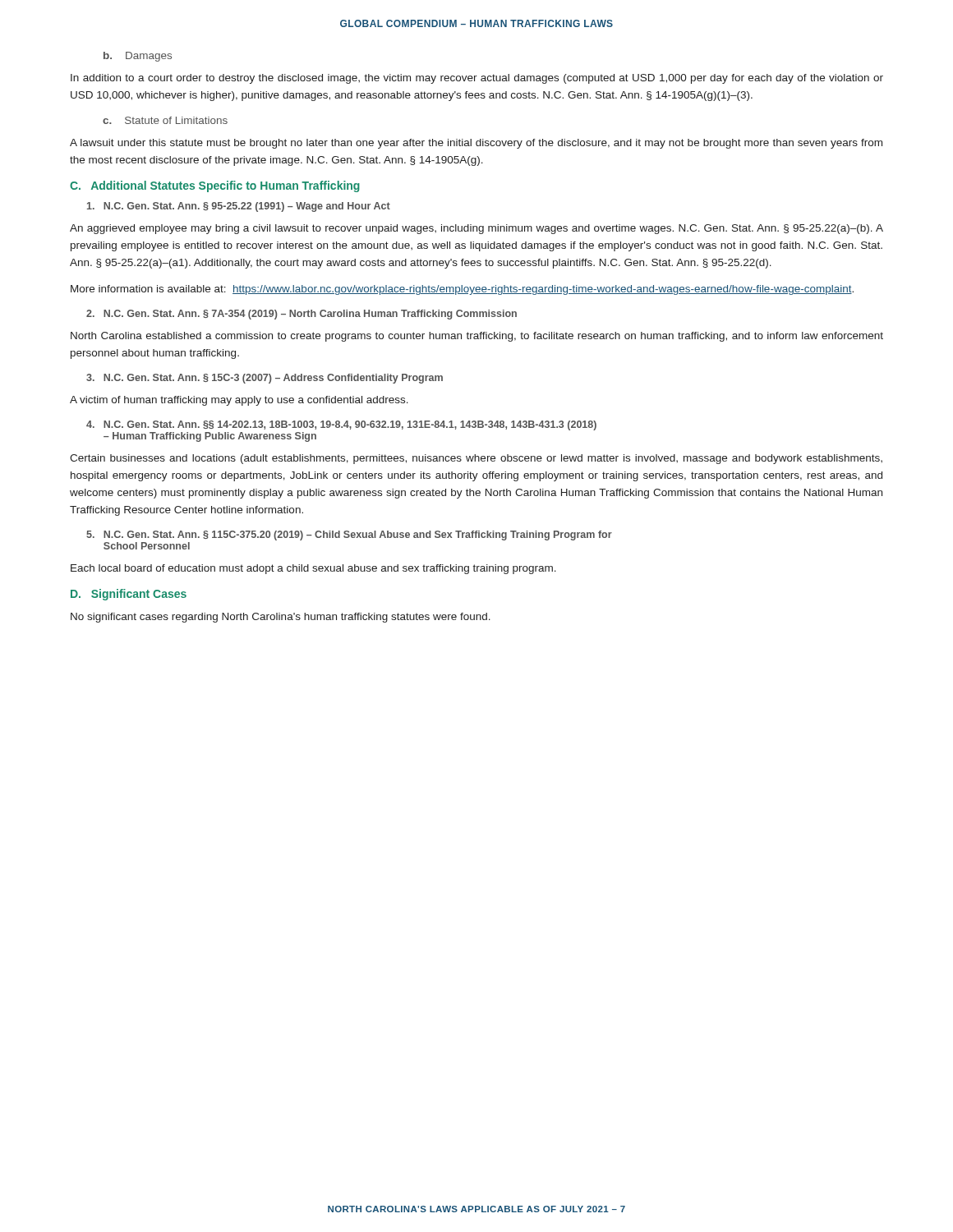Image resolution: width=953 pixels, height=1232 pixels.
Task: Locate the text block that reads "North Carolina established a commission"
Action: click(476, 344)
